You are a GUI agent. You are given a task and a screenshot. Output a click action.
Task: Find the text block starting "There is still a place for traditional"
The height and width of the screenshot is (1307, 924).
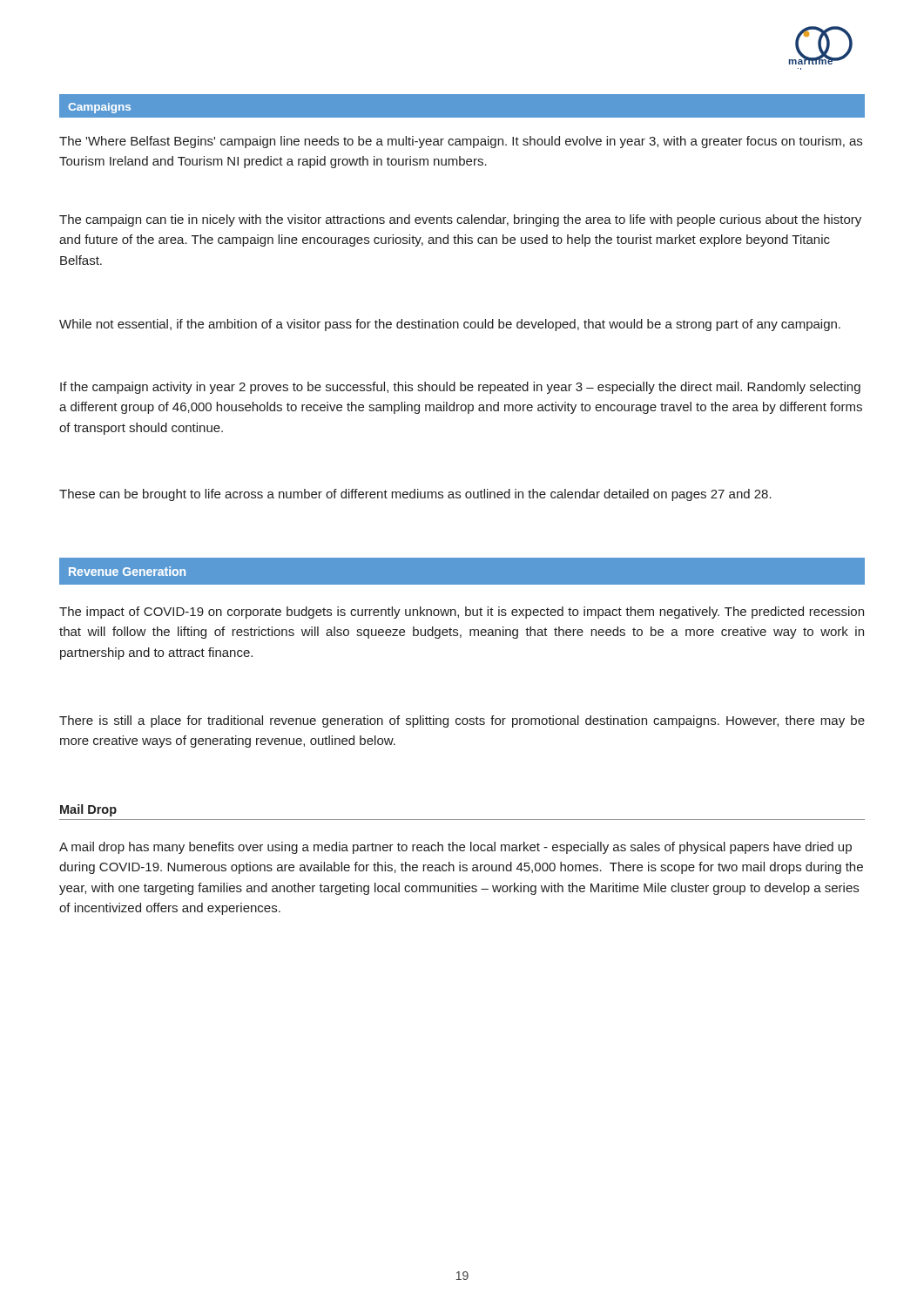click(462, 730)
